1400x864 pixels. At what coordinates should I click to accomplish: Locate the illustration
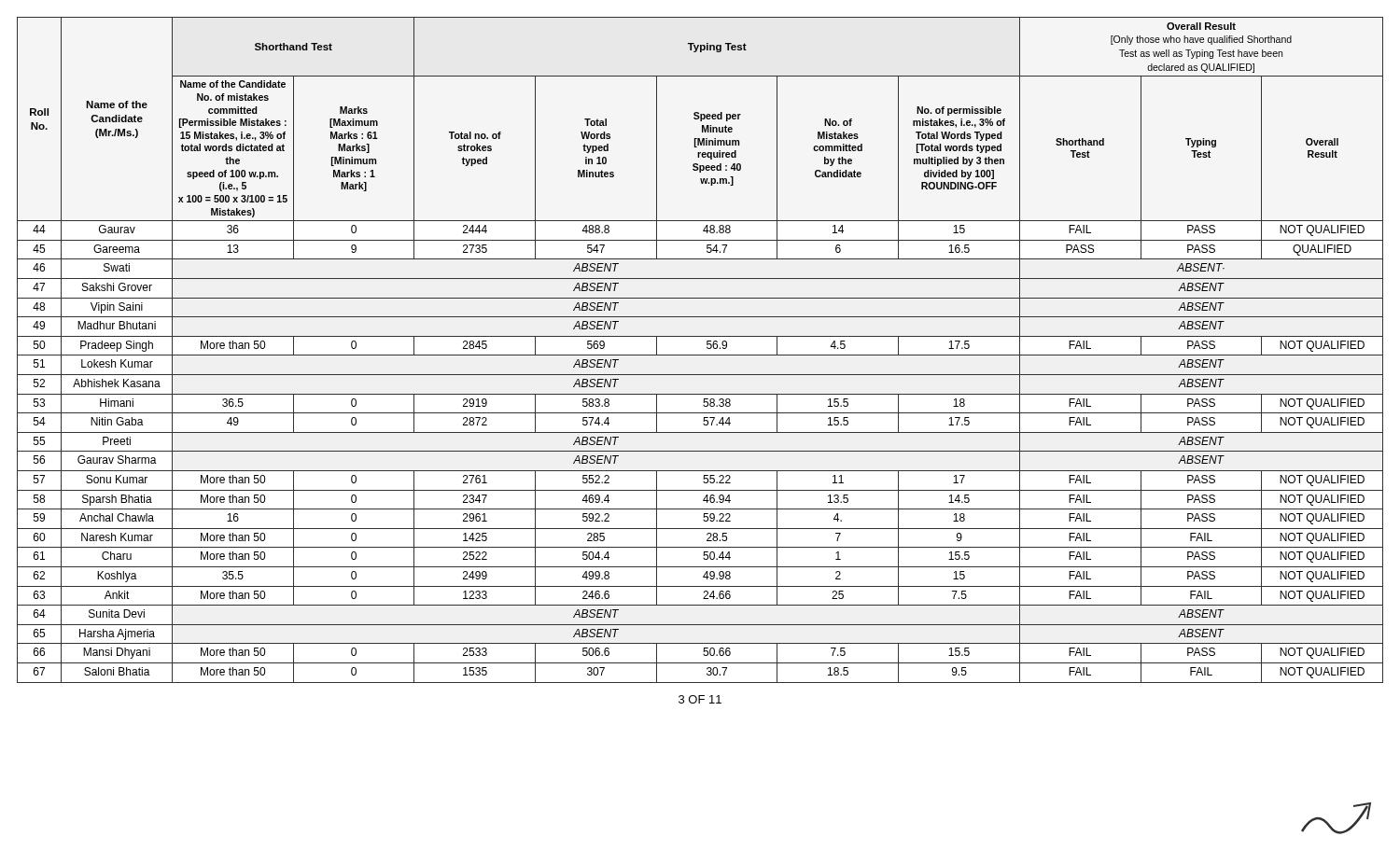pos(1335,826)
